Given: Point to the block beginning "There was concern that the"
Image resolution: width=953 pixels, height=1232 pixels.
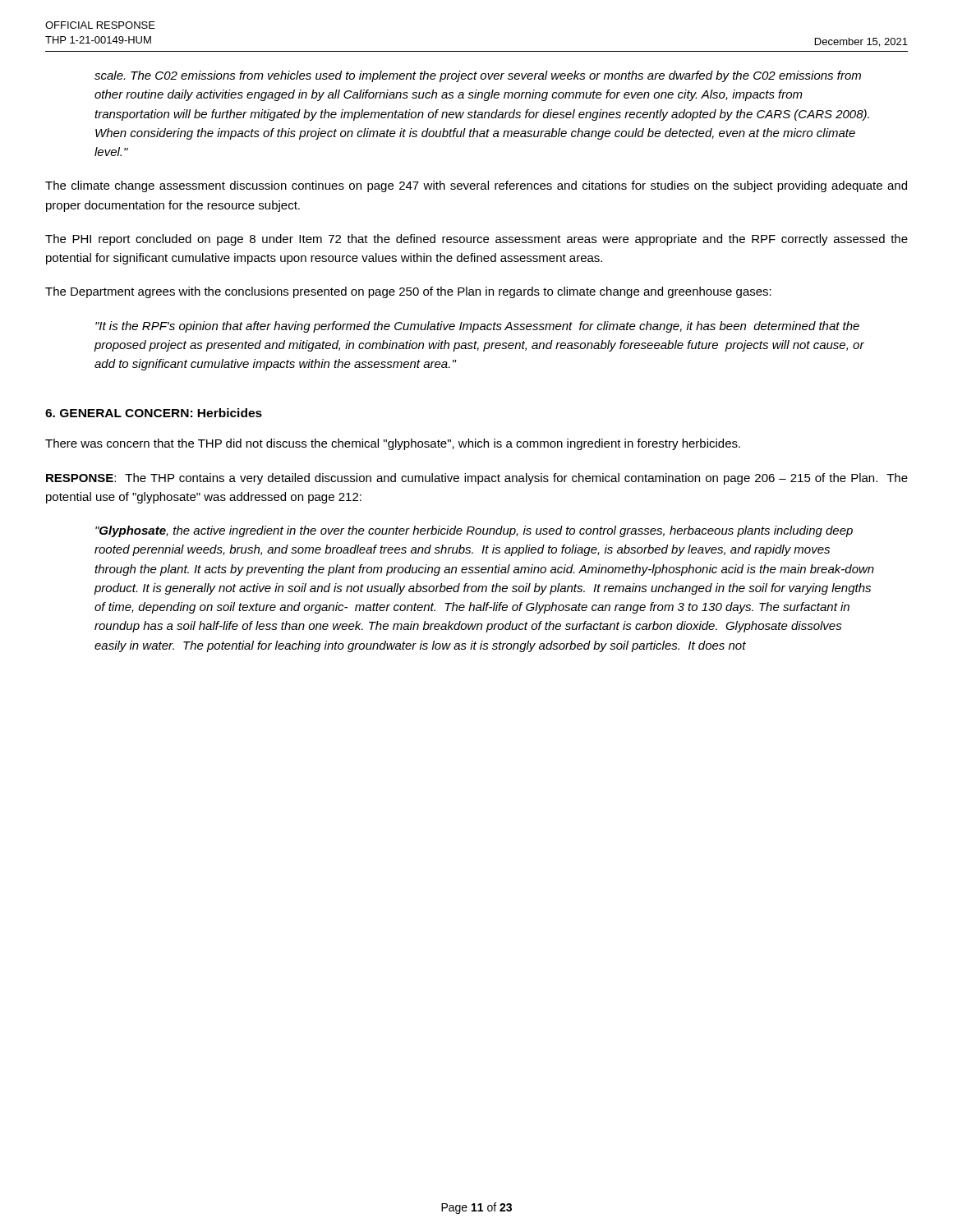Looking at the screenshot, I should click(393, 443).
